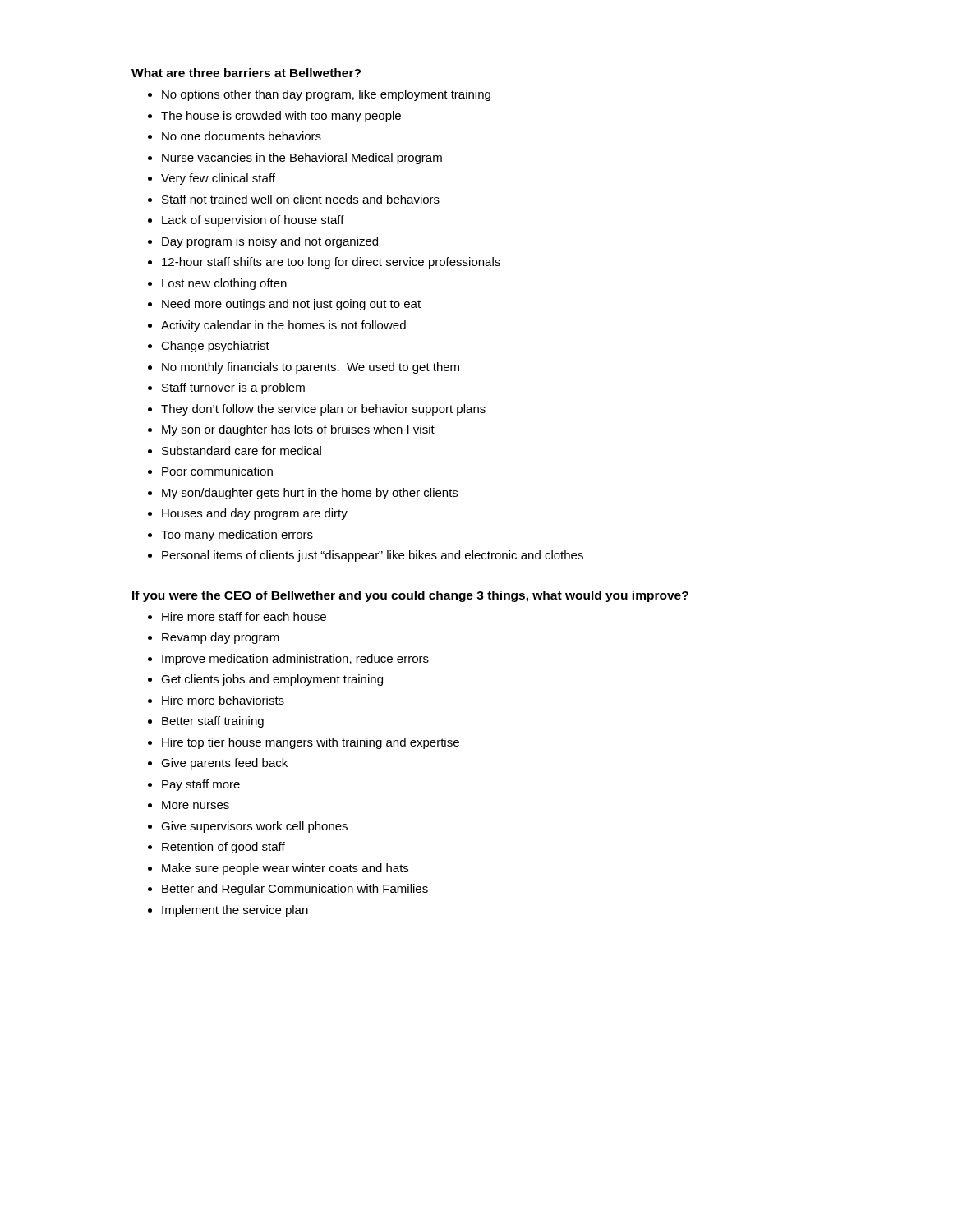
Task: Select the list item with the text "Better staff training"
Action: pos(213,721)
